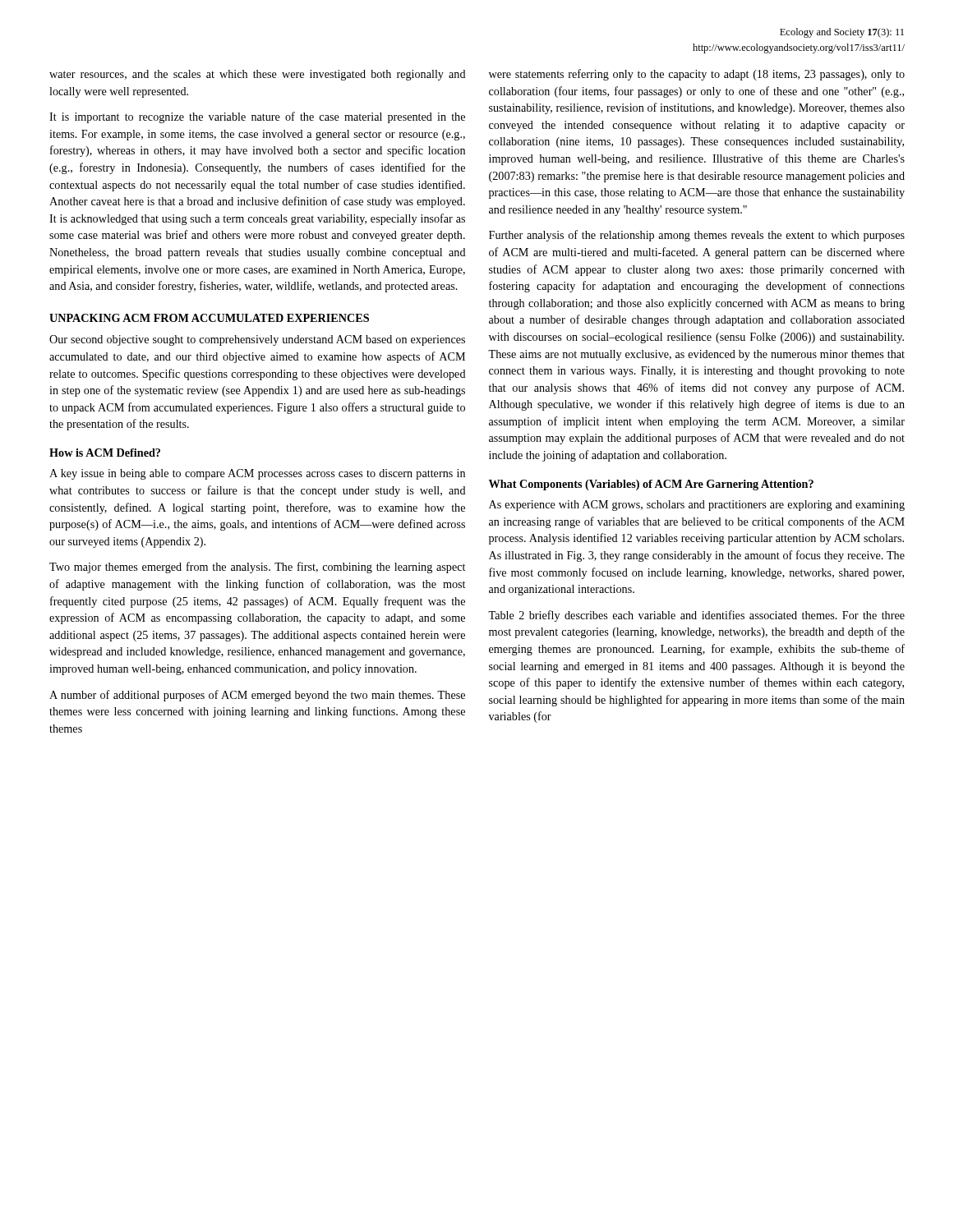954x1232 pixels.
Task: Locate the element starting "A key issue"
Action: [257, 507]
